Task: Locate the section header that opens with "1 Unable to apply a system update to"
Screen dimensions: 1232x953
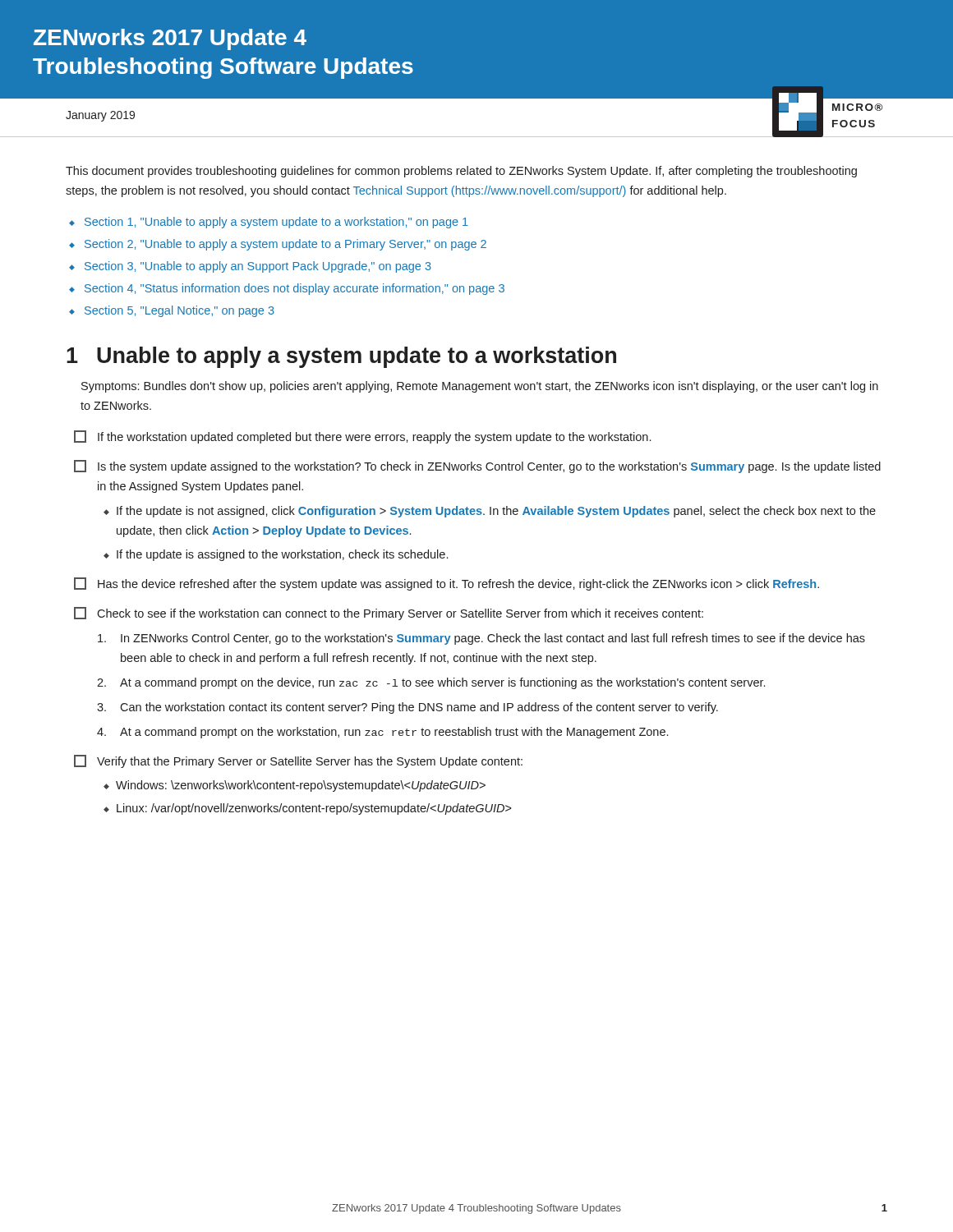Action: click(342, 356)
